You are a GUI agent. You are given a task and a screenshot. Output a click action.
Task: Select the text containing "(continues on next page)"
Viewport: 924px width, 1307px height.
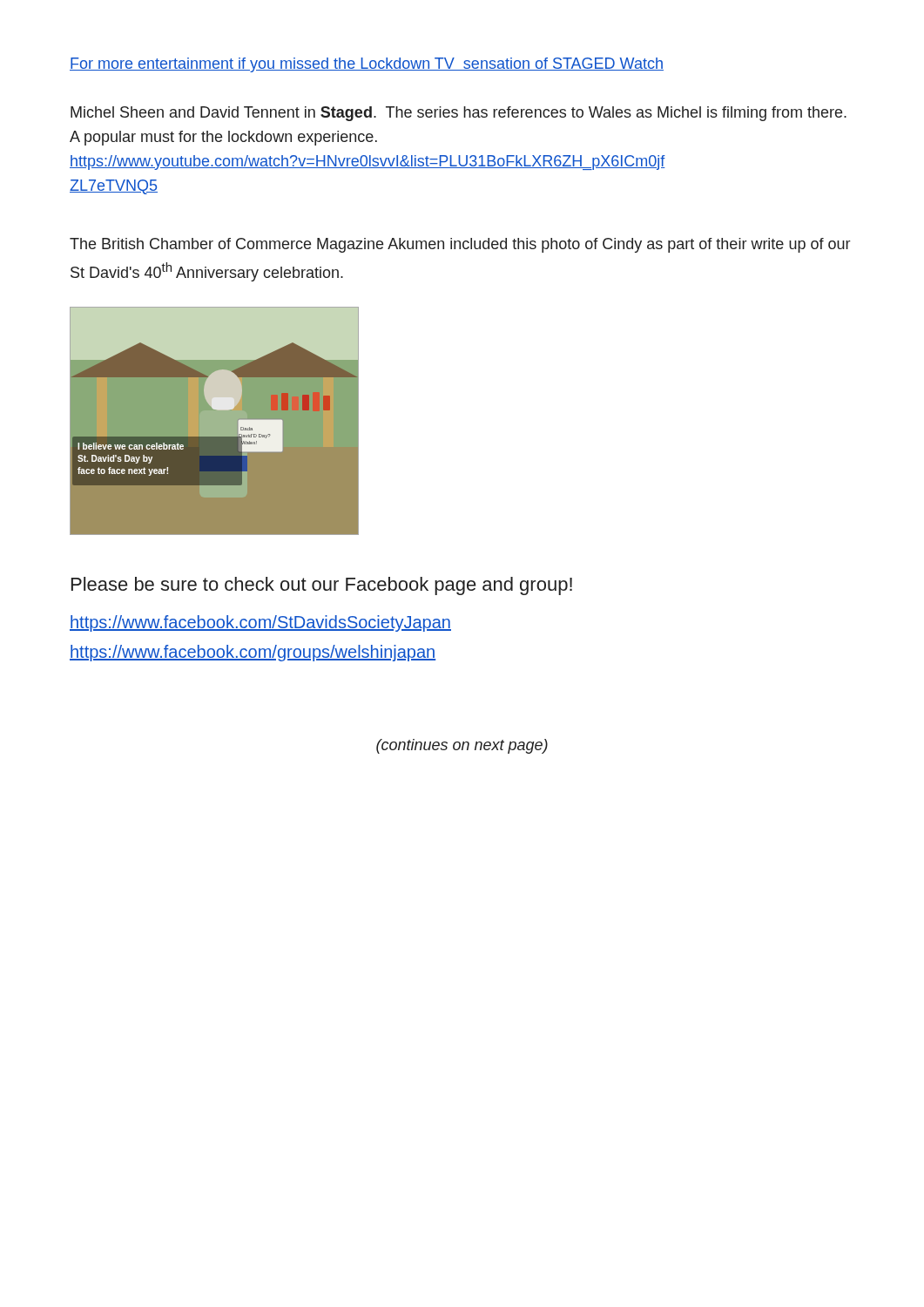point(462,745)
